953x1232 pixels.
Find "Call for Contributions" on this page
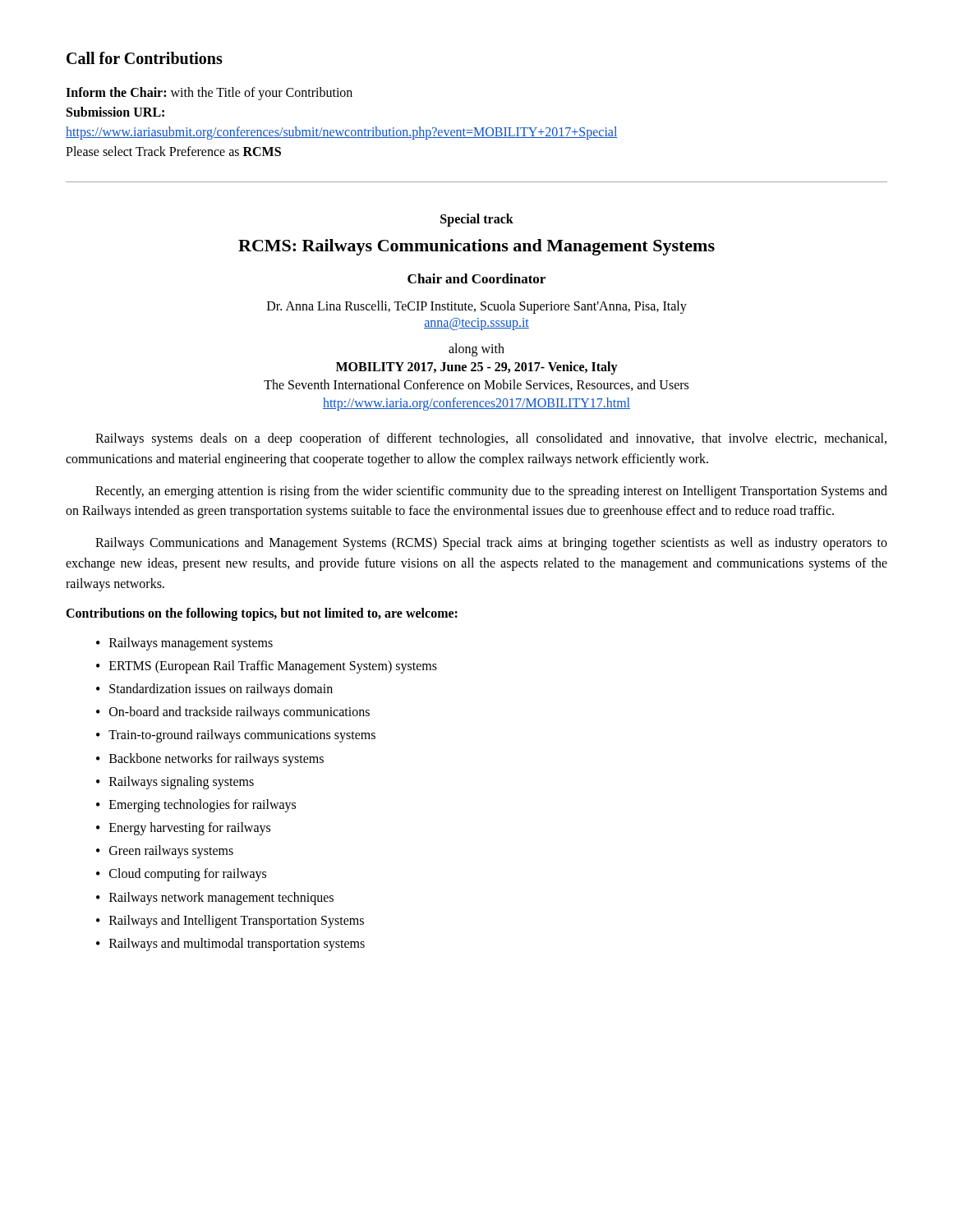coord(144,58)
